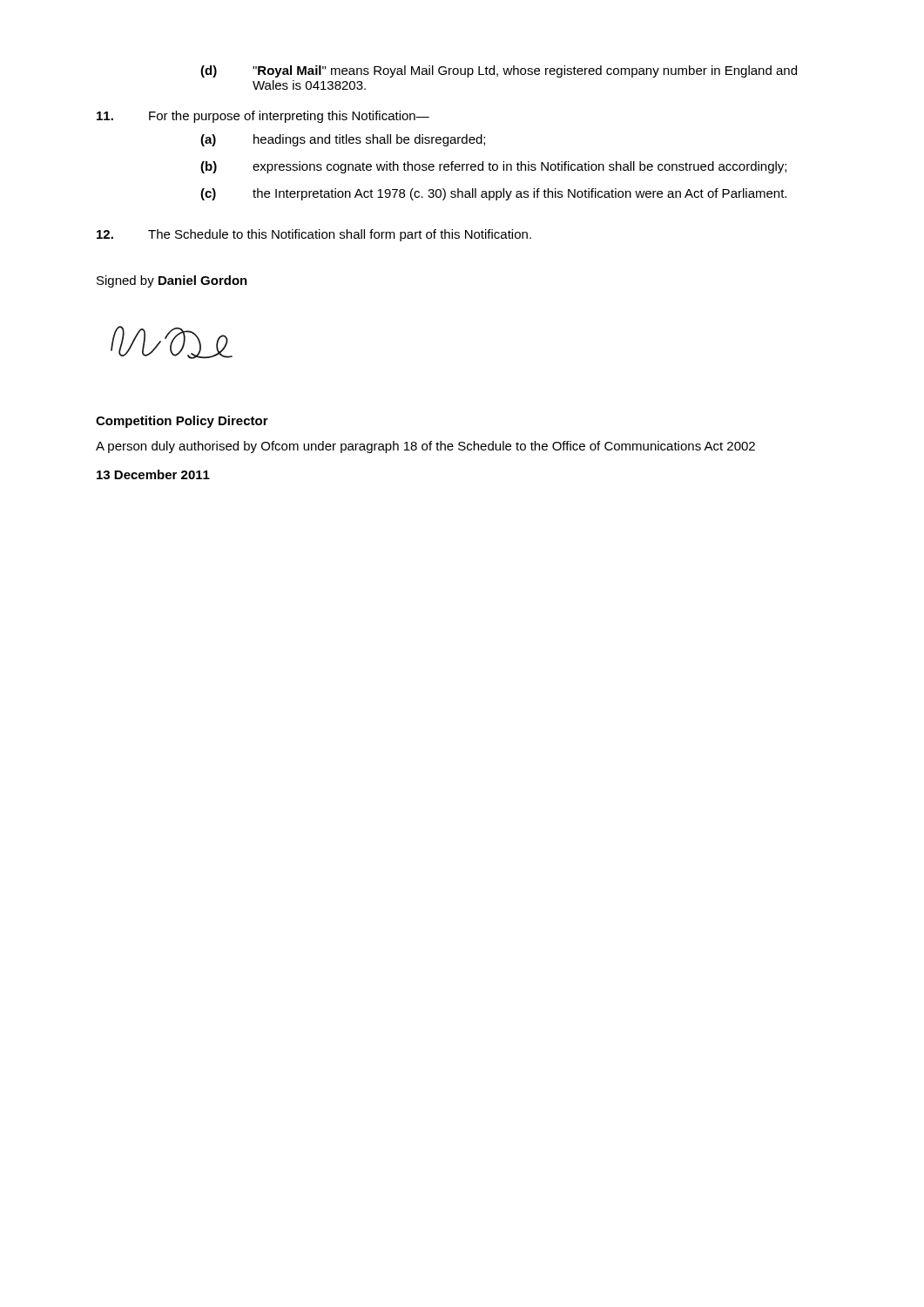Viewport: 924px width, 1307px height.
Task: Select the block starting "Signed by Daniel Gordon"
Action: coord(172,280)
